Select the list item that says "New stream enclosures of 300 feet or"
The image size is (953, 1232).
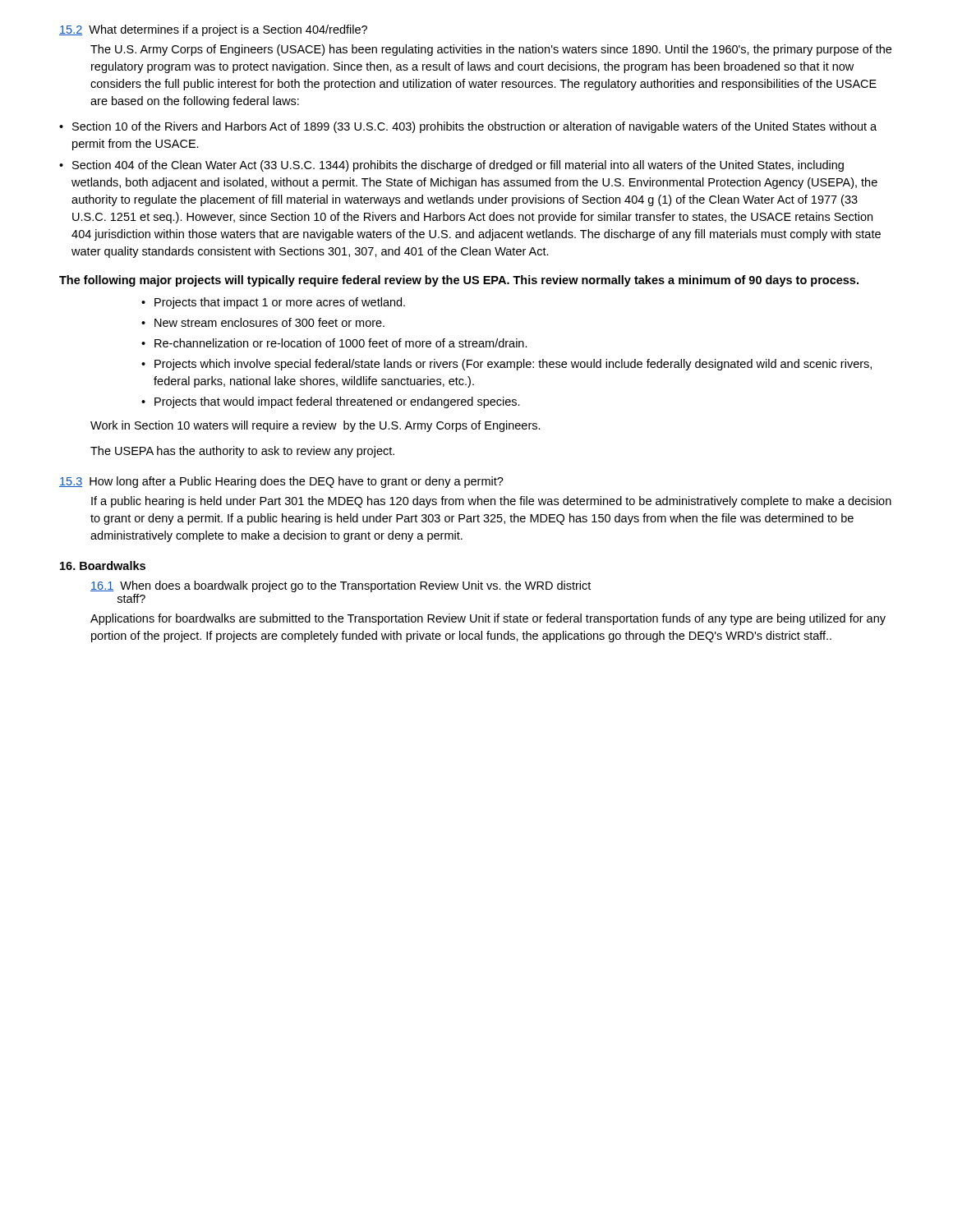pos(270,323)
